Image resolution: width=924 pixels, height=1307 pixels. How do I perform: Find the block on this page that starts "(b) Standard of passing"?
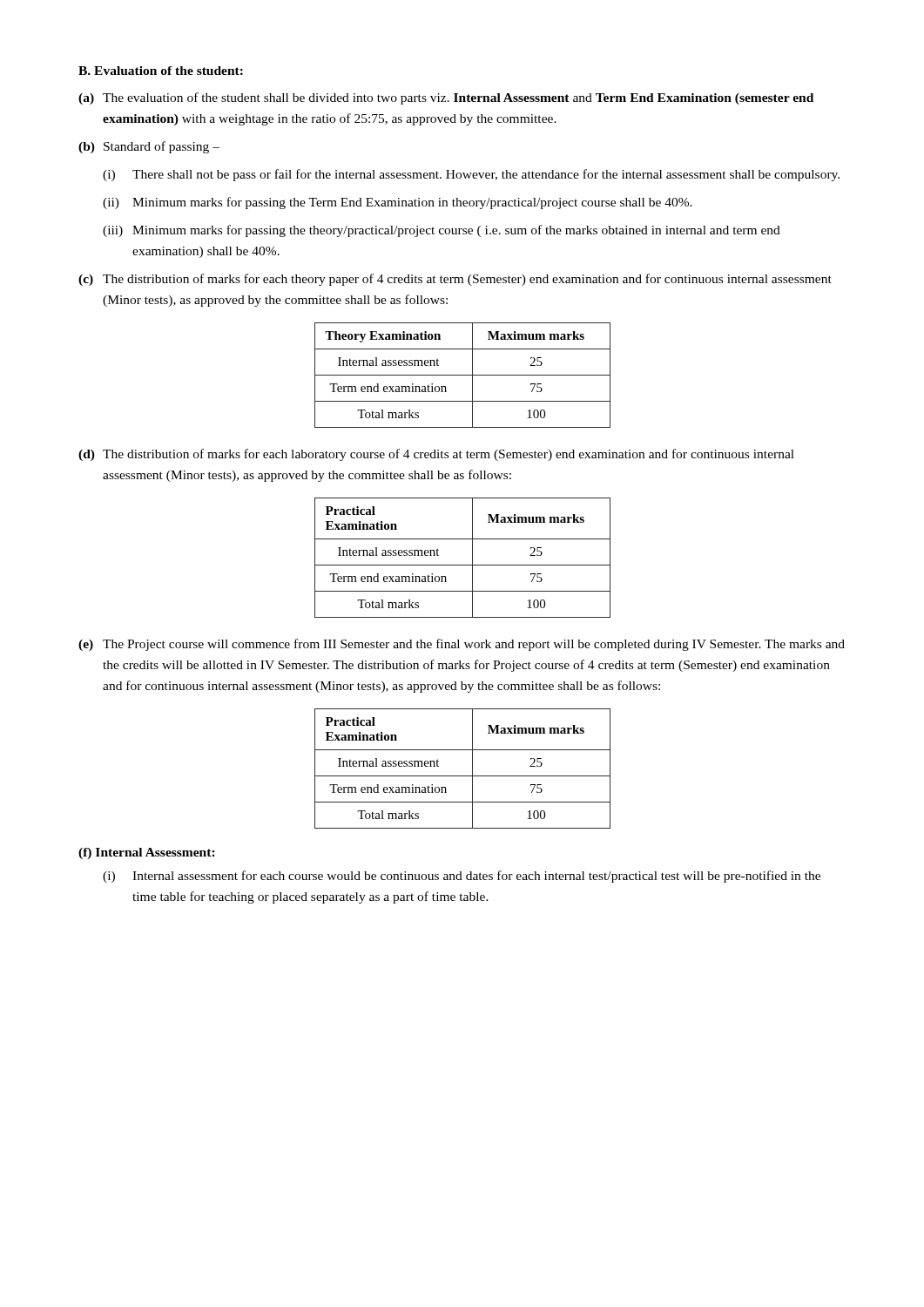point(149,147)
